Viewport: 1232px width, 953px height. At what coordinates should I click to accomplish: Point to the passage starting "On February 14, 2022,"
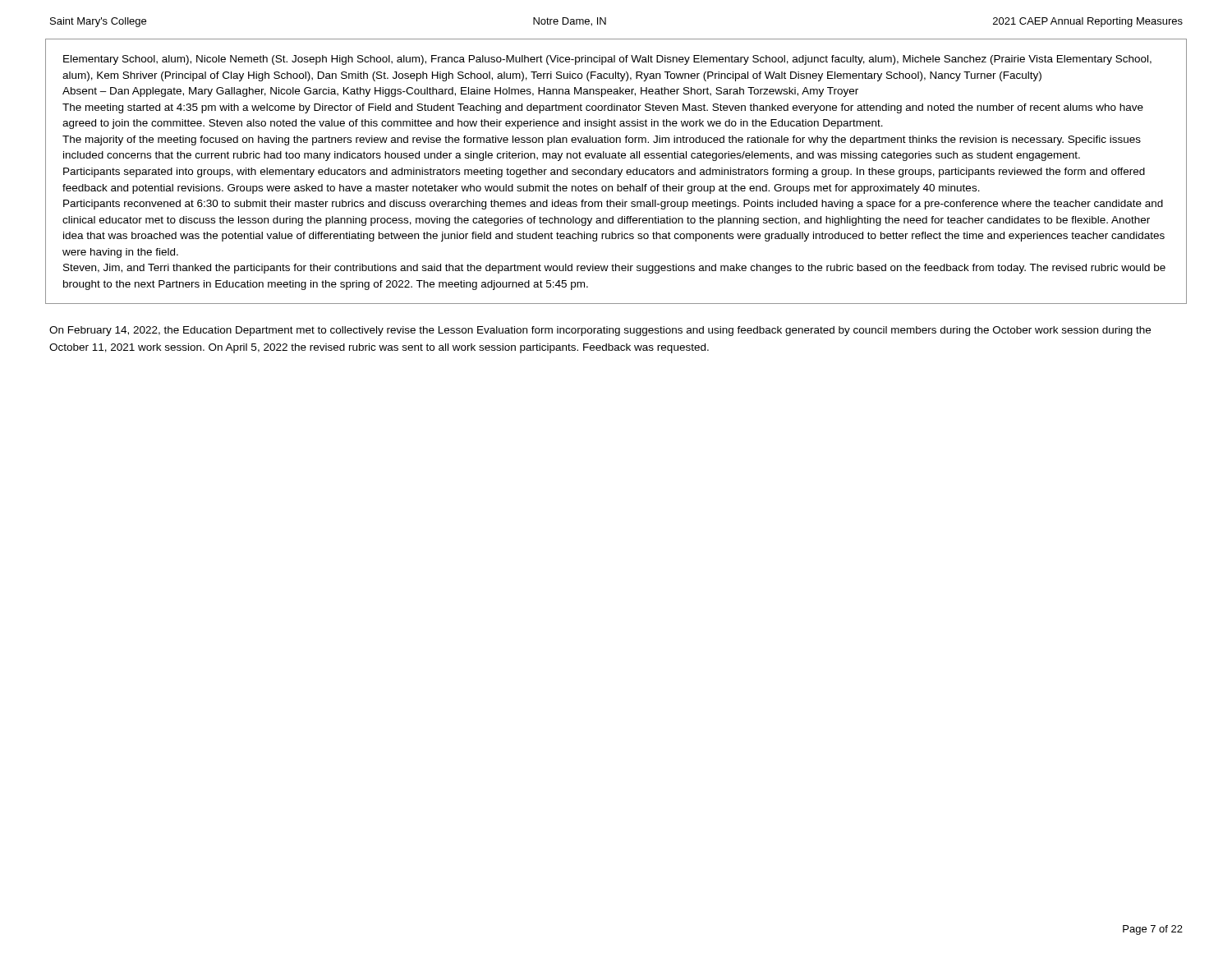pyautogui.click(x=616, y=339)
